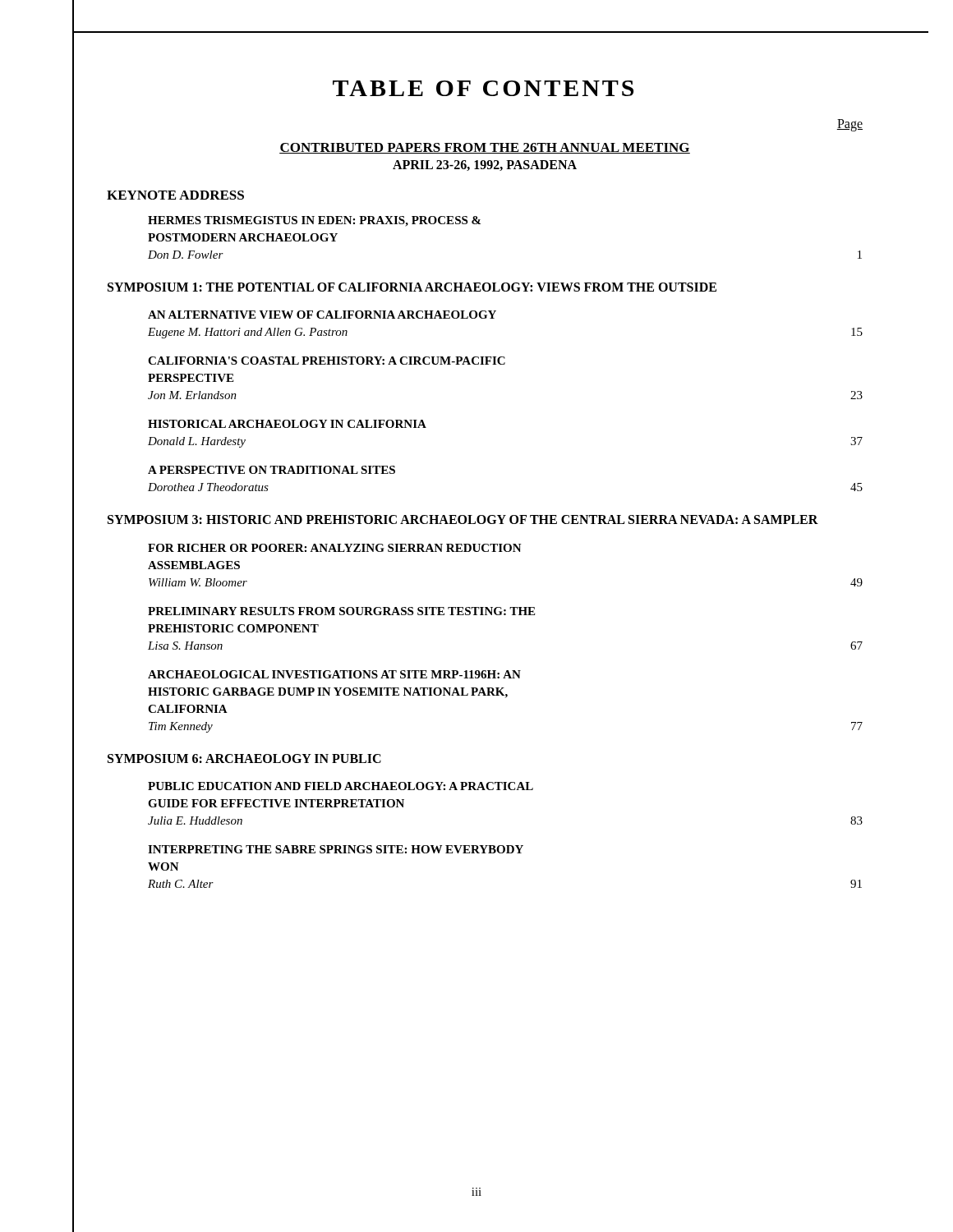
Task: Find the text block starting "ARCHAEOLOGICAL INVESTIGATIONS AT"
Action: tap(505, 700)
